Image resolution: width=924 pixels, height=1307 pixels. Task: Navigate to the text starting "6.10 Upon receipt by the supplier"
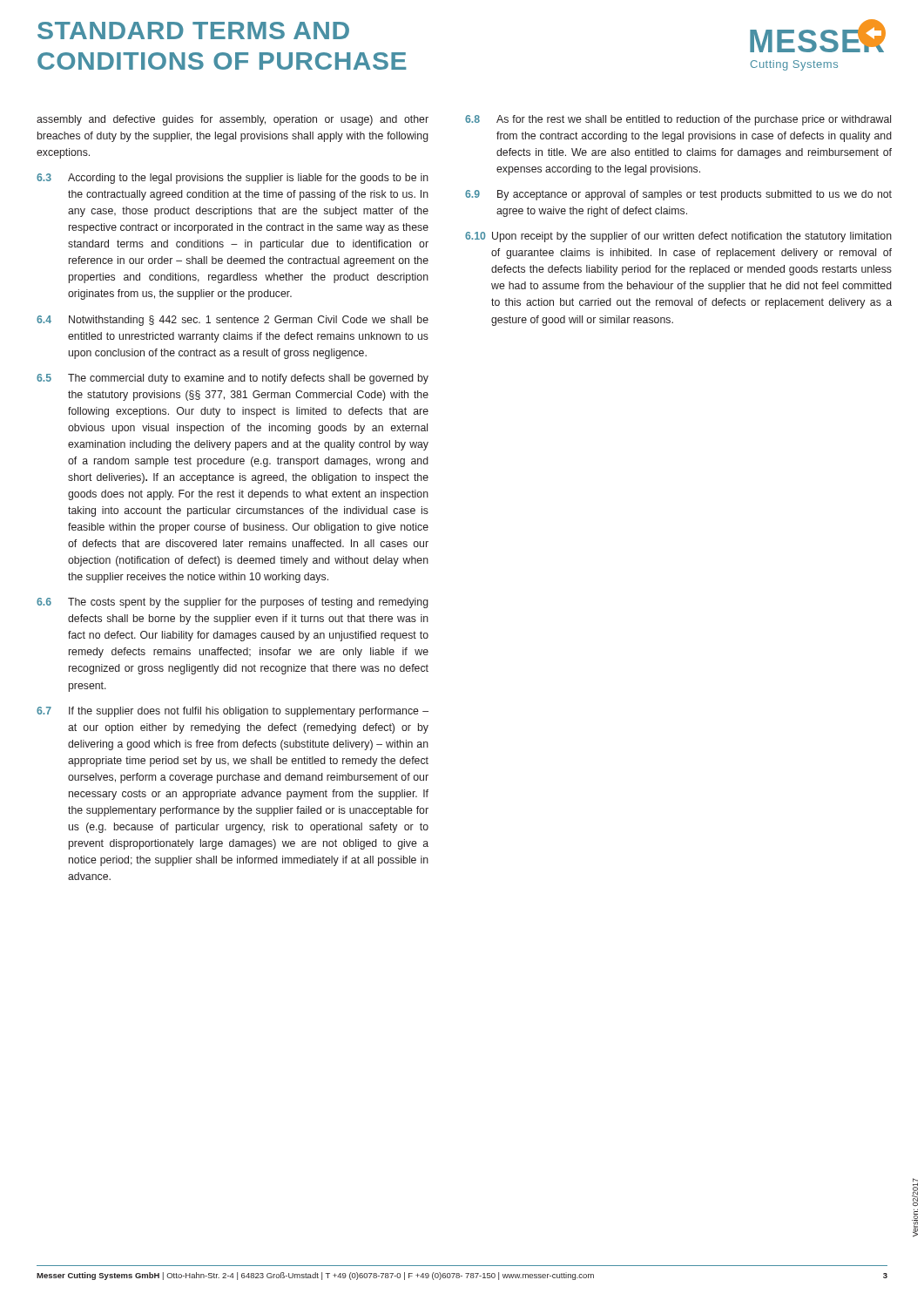[x=678, y=278]
